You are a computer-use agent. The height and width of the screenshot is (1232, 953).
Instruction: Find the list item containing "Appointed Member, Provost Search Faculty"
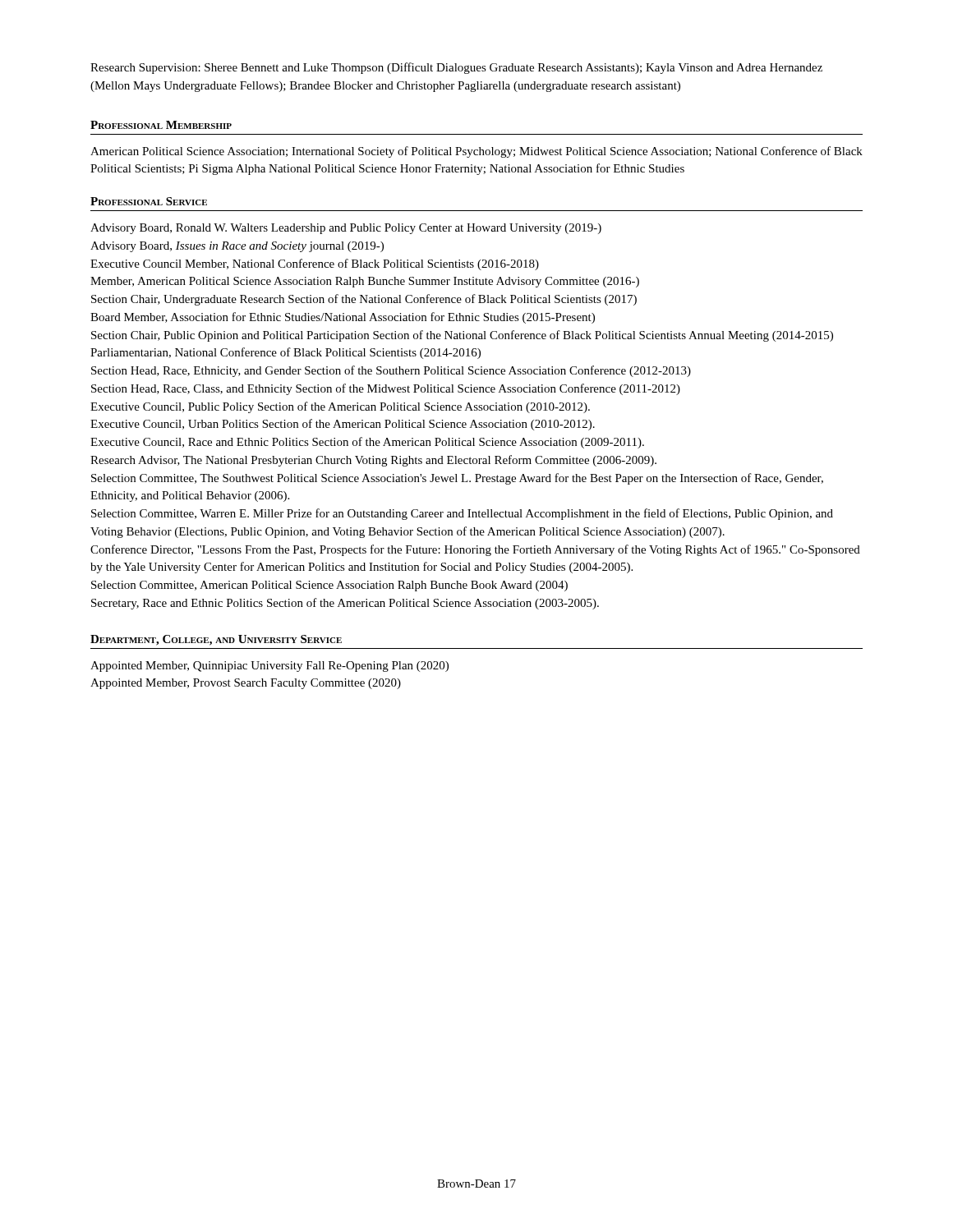point(246,683)
